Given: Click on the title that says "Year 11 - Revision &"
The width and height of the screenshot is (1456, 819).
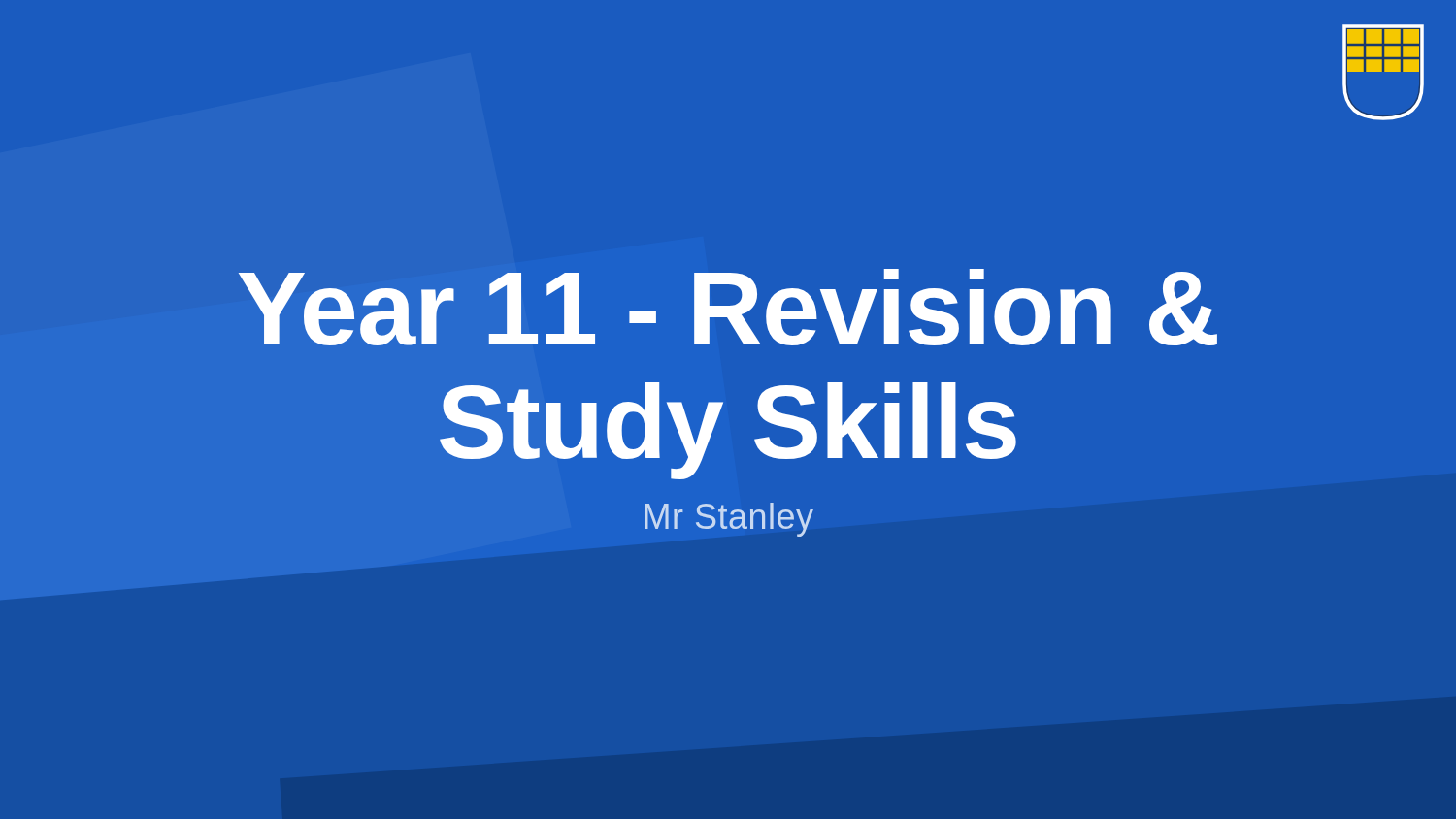Looking at the screenshot, I should coord(728,366).
